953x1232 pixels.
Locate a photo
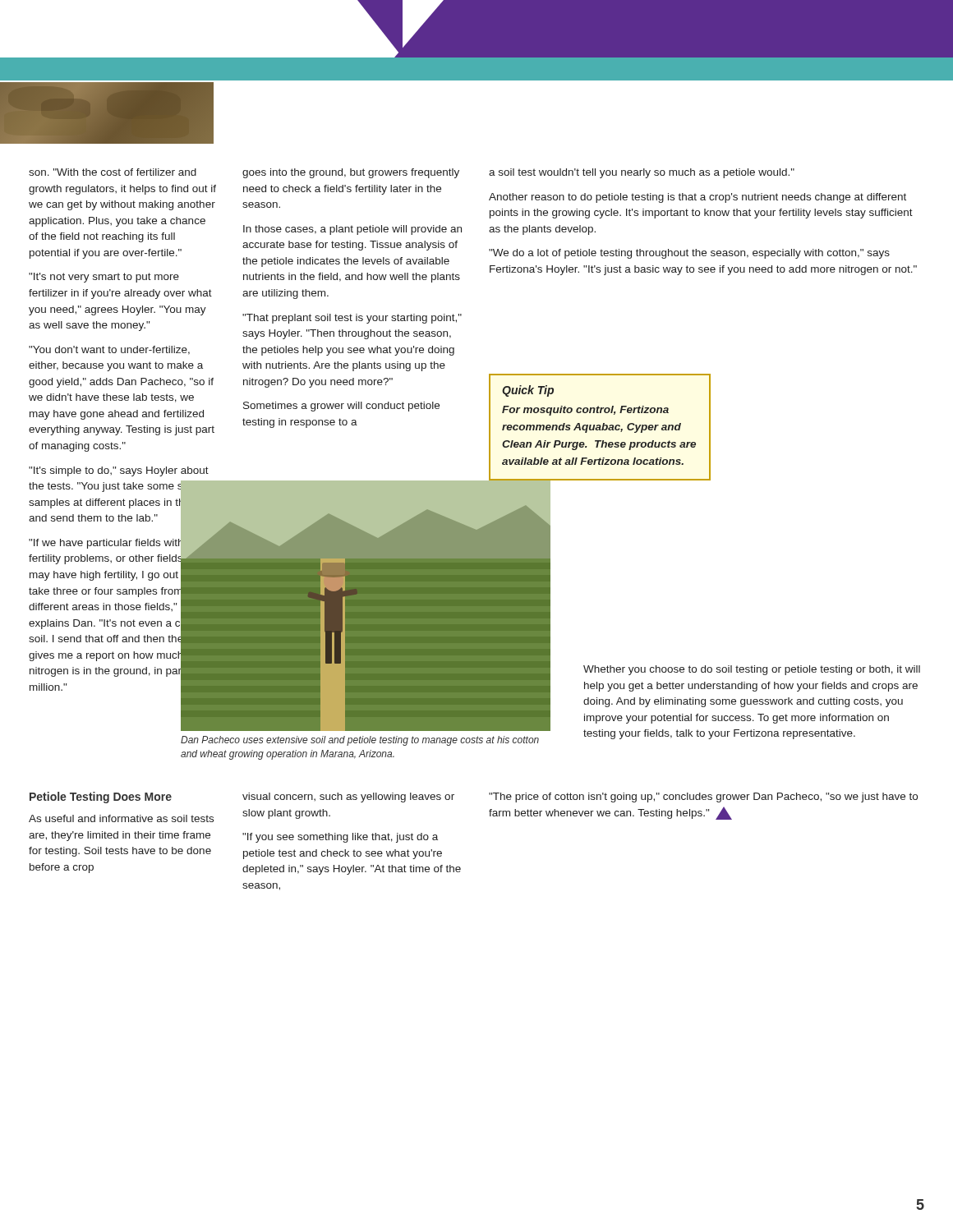coord(366,606)
